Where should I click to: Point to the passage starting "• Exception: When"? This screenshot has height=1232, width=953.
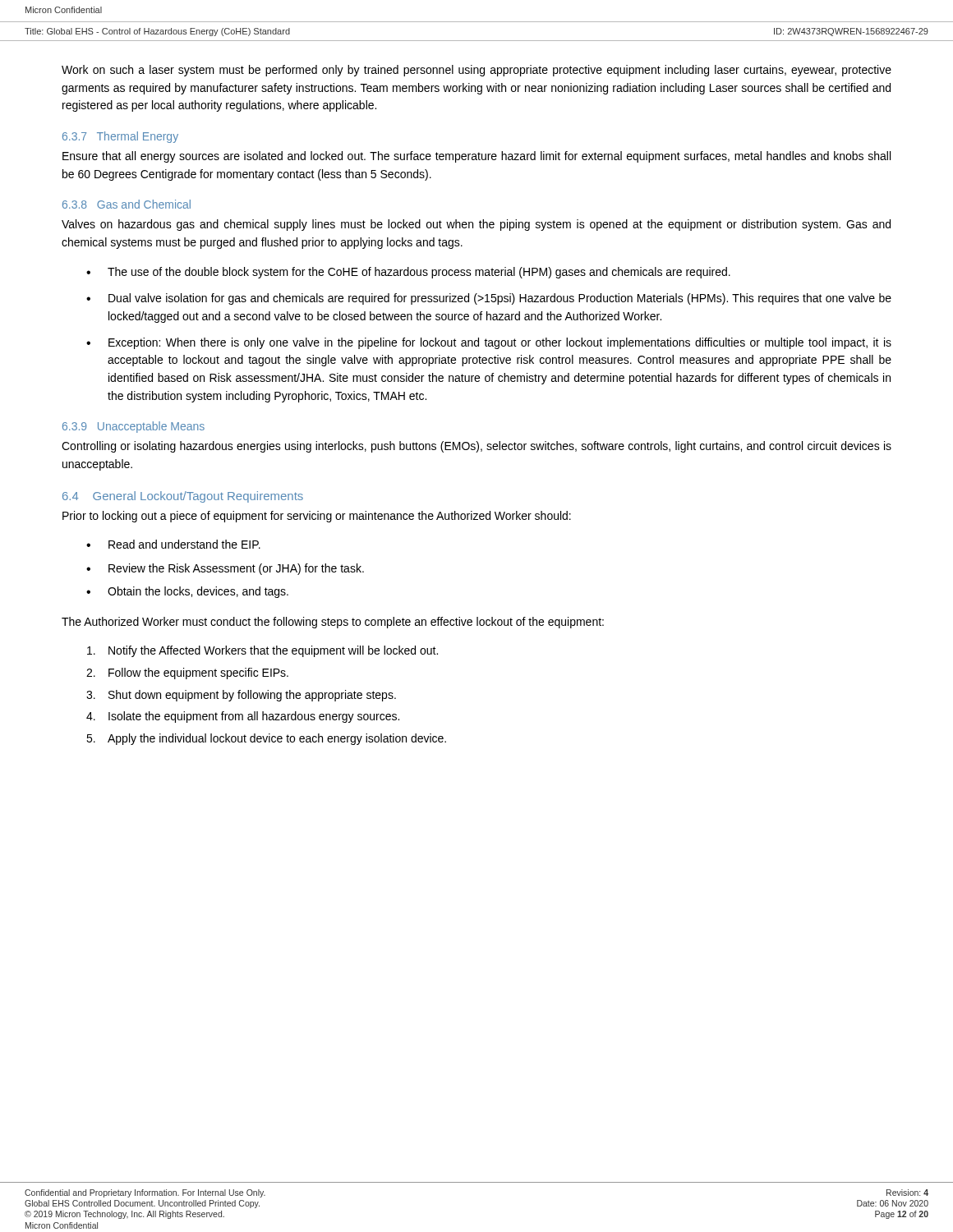pyautogui.click(x=489, y=370)
